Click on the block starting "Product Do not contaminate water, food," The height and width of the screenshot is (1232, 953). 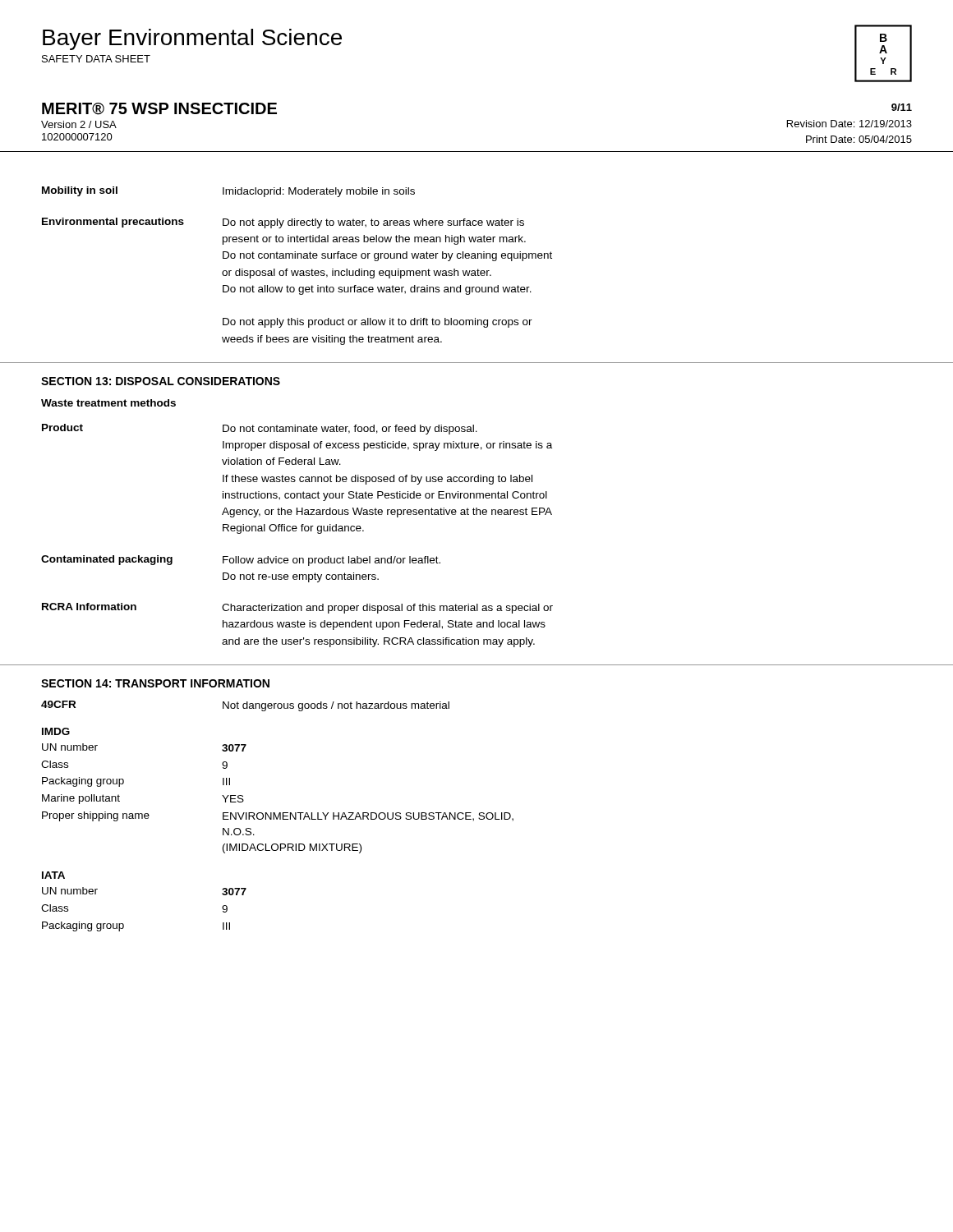point(476,479)
